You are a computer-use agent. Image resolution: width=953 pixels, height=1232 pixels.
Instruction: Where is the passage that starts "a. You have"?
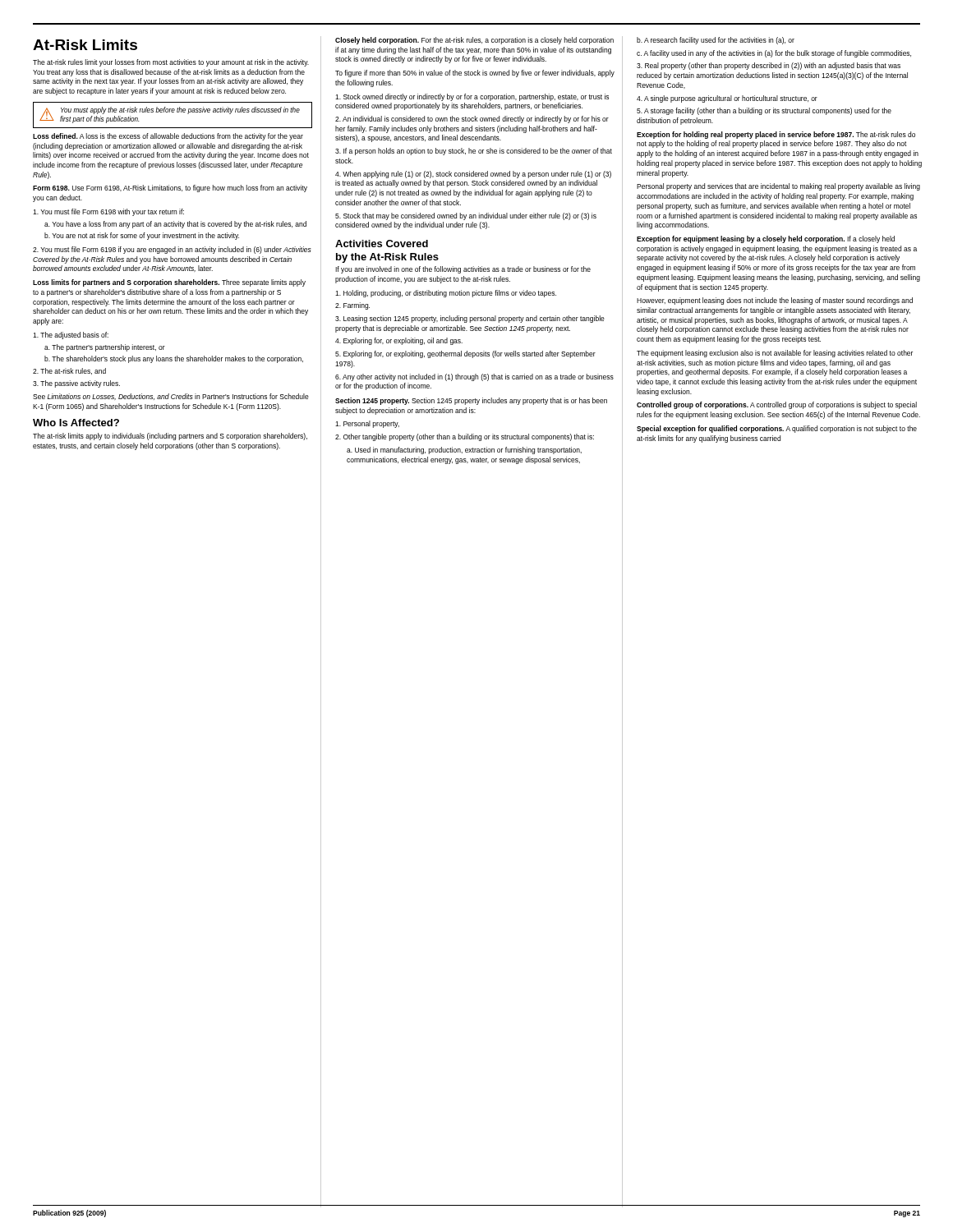tap(176, 224)
